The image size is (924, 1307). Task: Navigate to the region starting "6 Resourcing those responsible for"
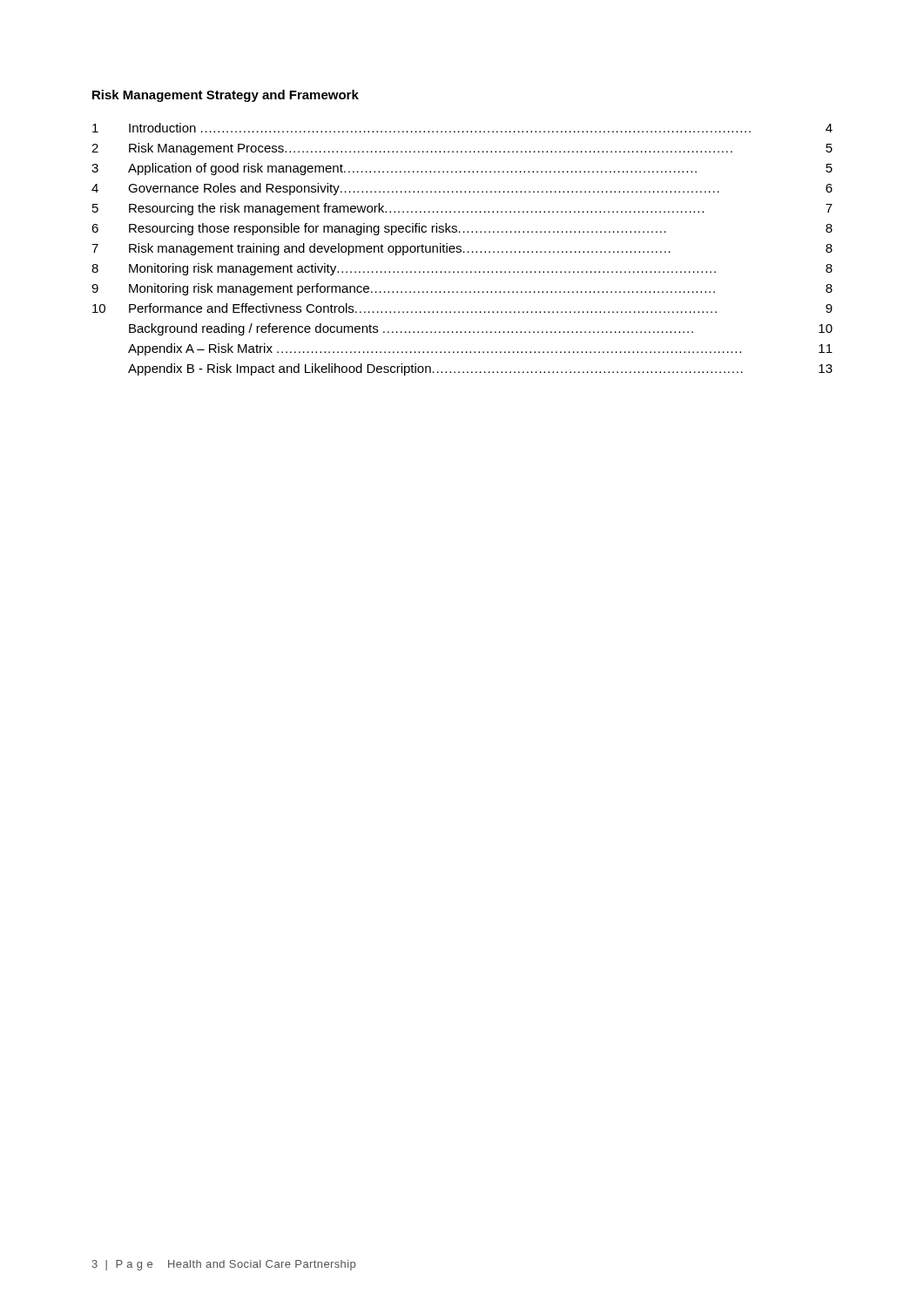point(462,228)
